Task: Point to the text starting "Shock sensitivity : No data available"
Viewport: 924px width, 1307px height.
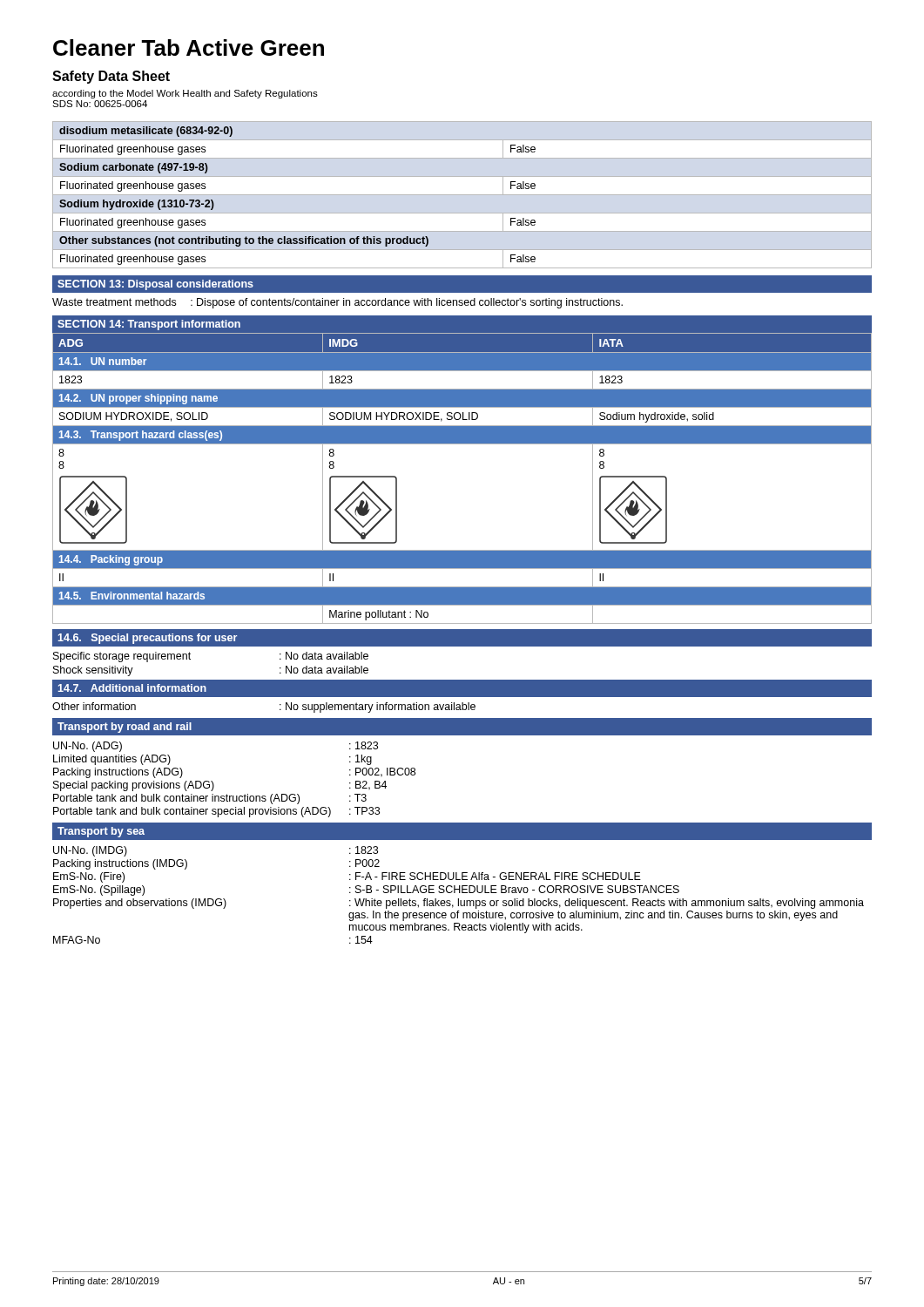Action: tap(211, 670)
